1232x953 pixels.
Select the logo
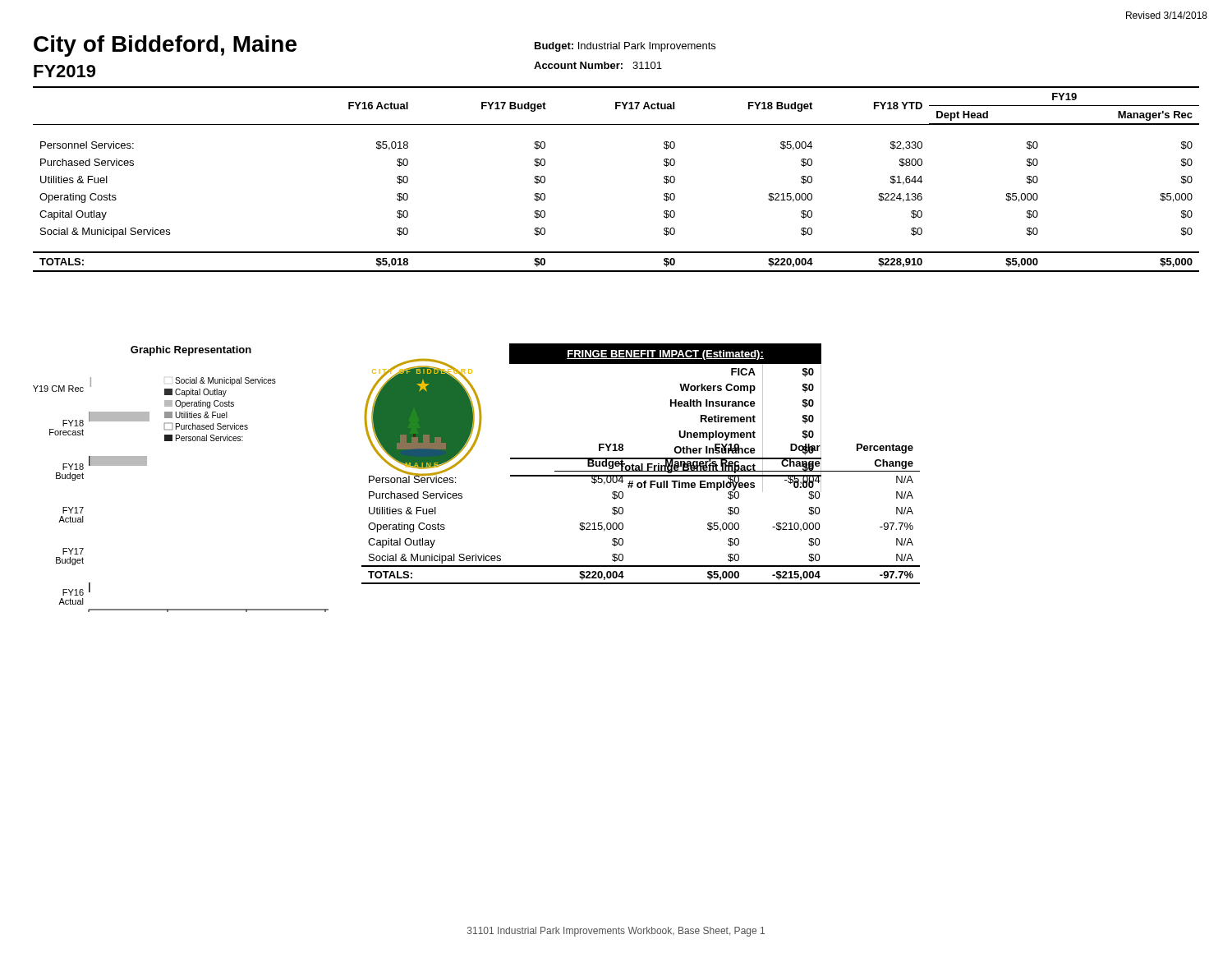(x=423, y=417)
